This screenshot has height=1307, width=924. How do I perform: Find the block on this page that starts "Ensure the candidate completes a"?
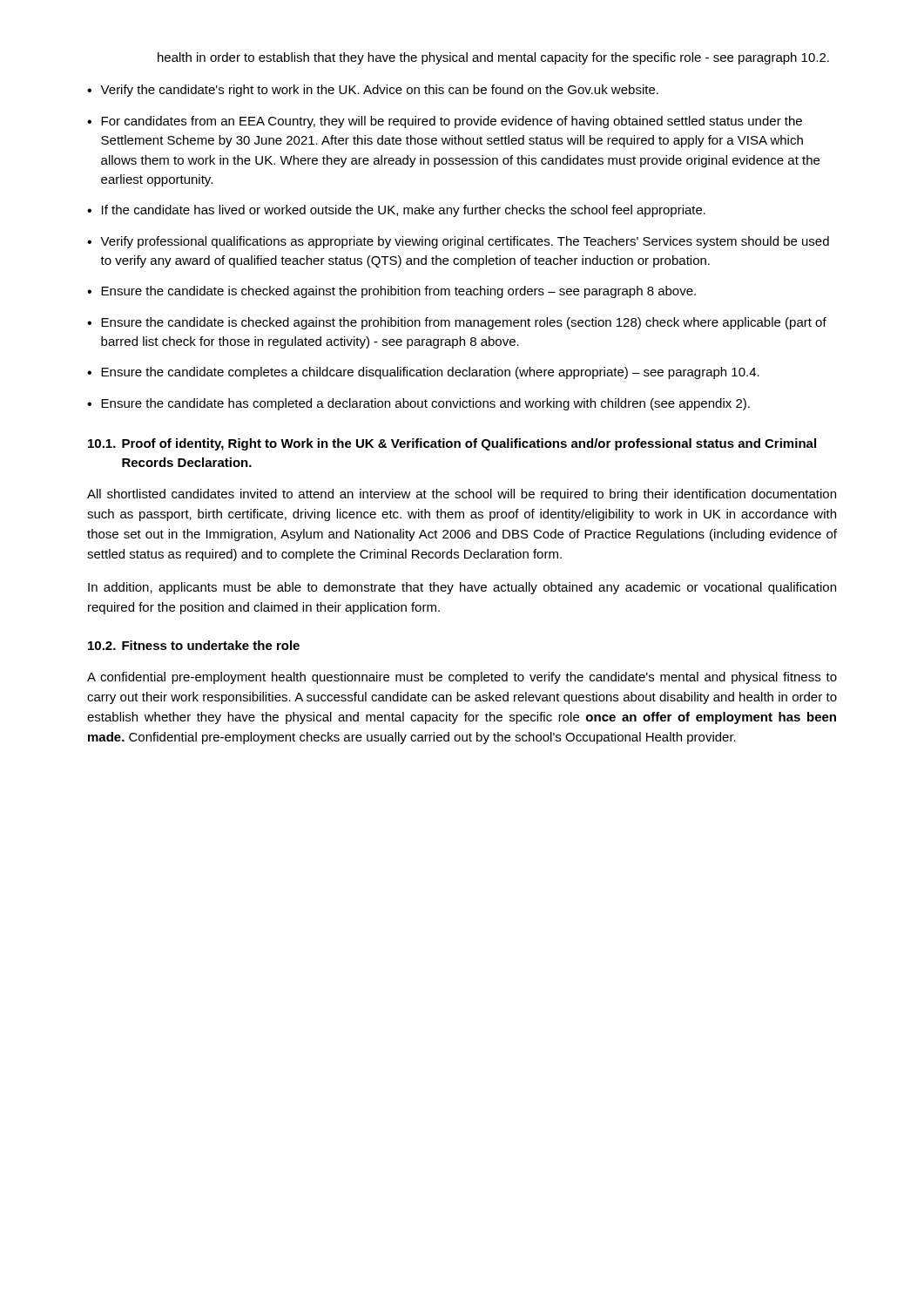[469, 372]
